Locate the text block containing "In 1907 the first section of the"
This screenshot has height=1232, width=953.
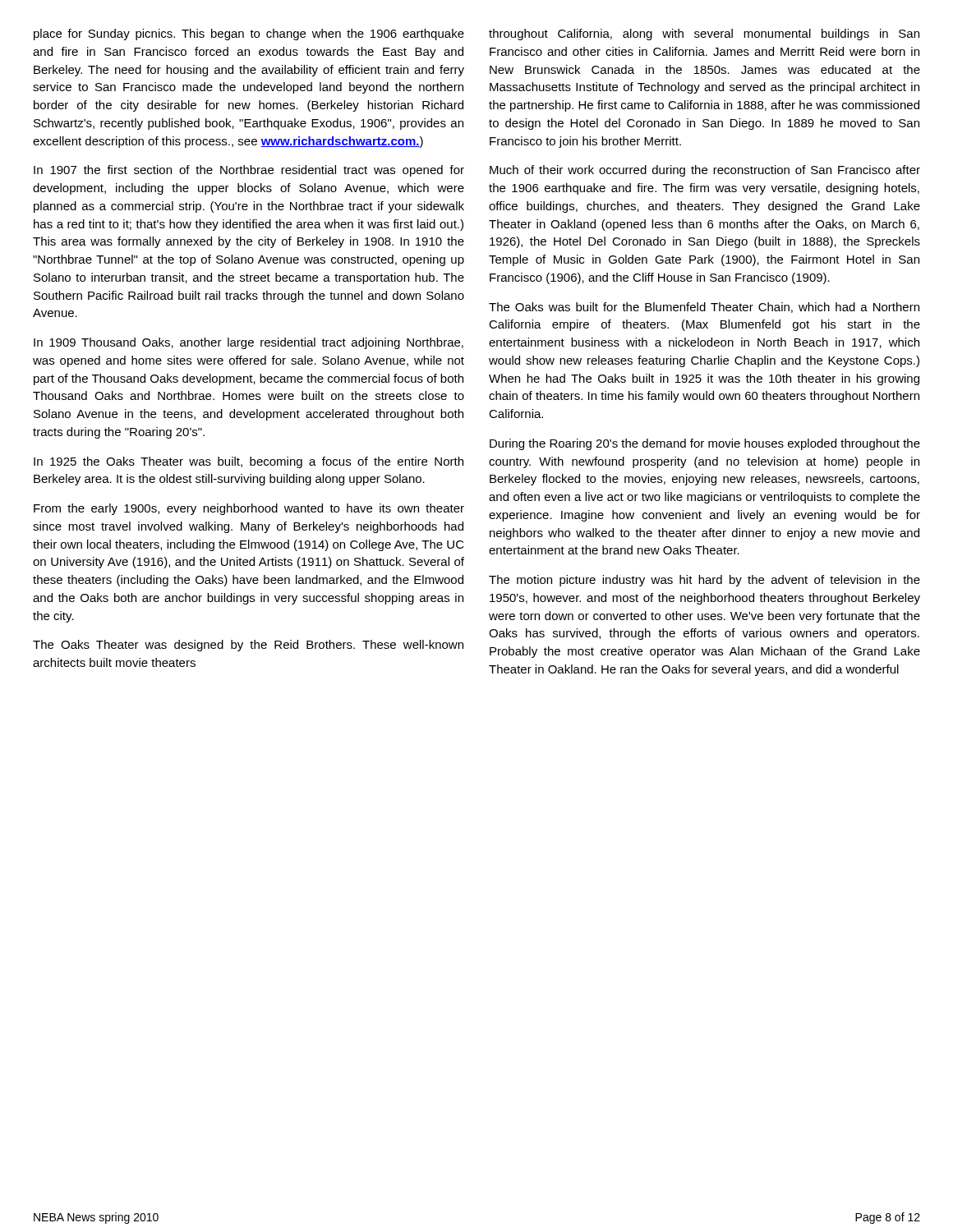(x=249, y=242)
